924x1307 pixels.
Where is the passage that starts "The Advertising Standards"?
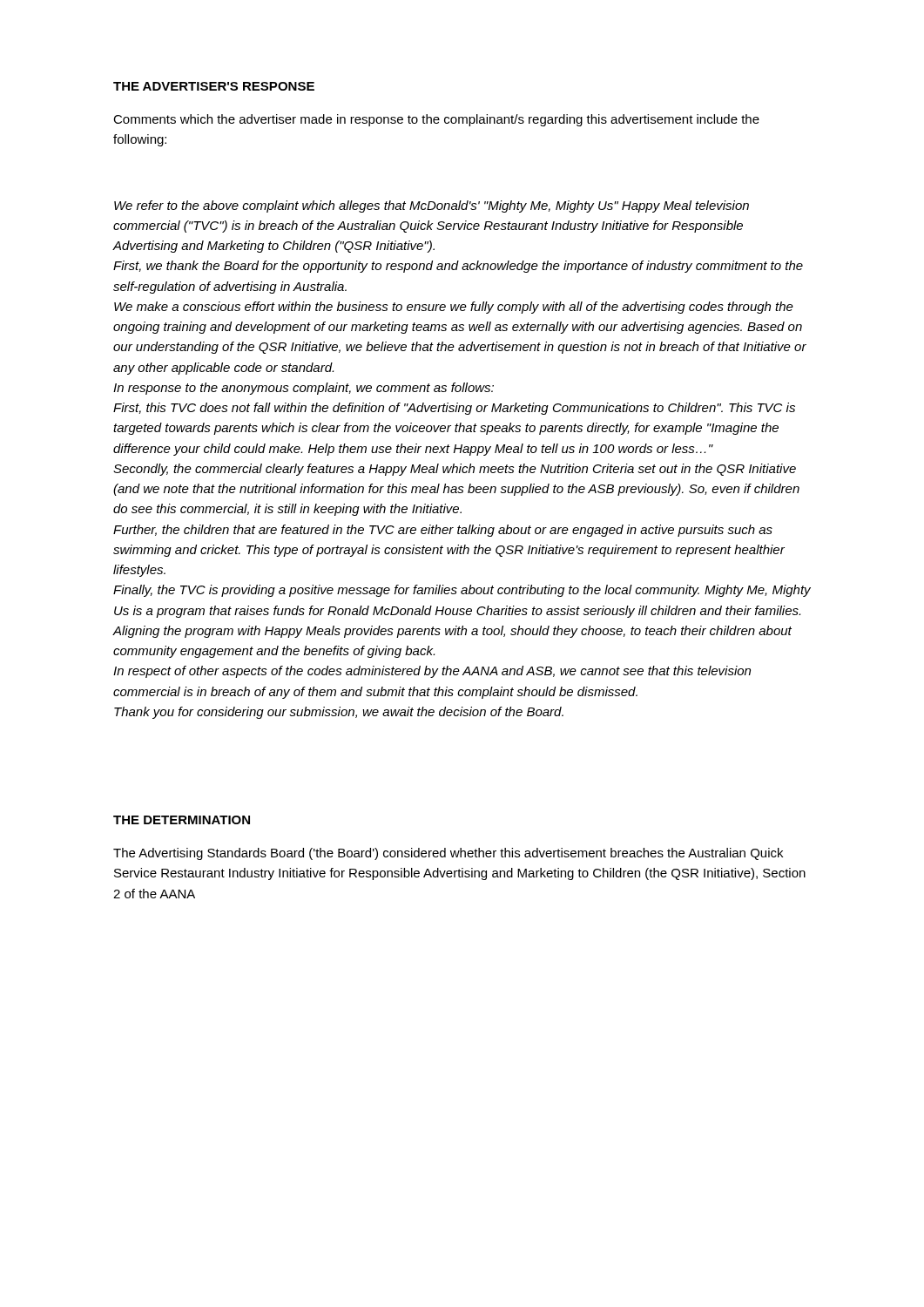[x=460, y=873]
